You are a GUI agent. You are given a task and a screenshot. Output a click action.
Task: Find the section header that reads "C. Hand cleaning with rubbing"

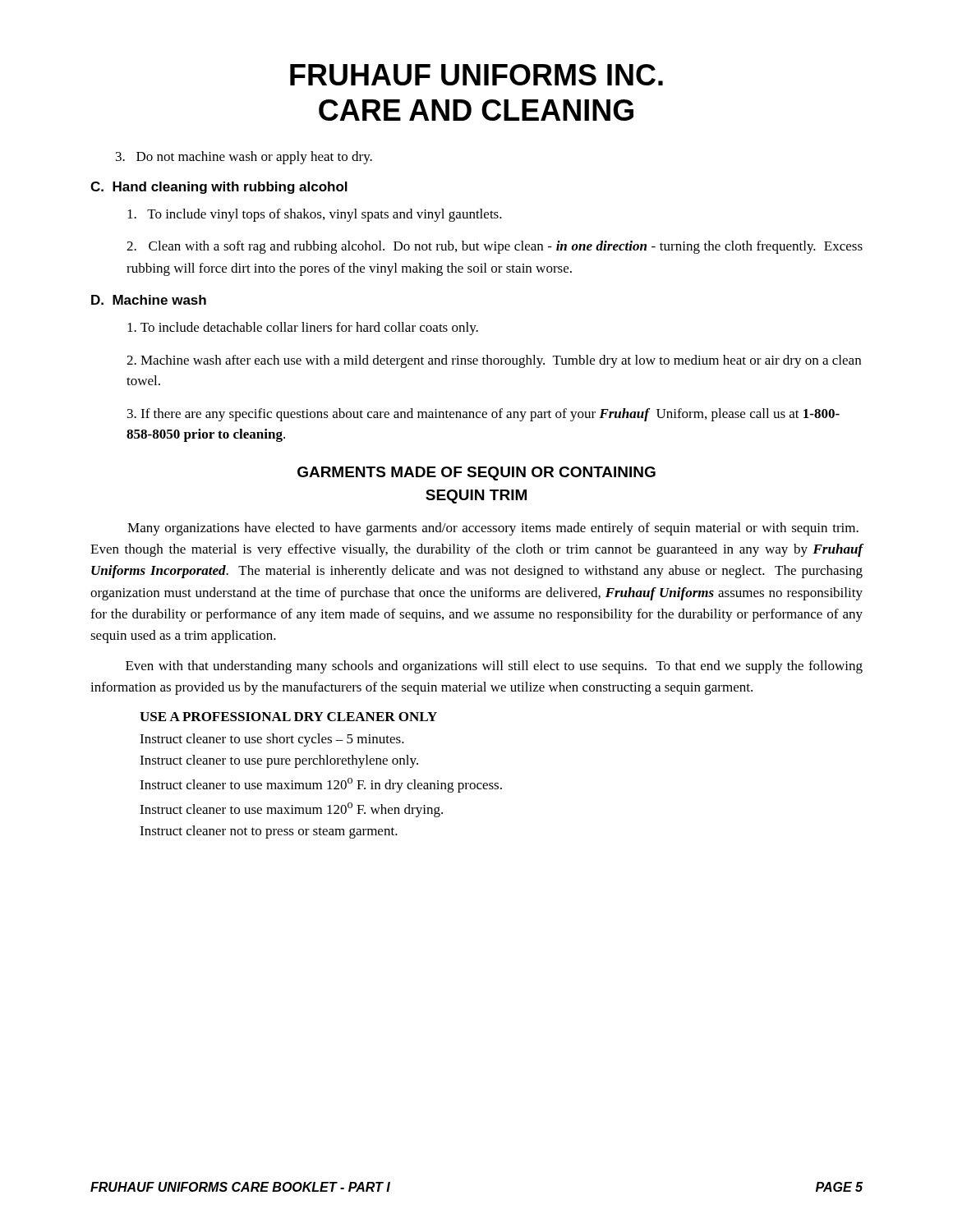tap(219, 187)
